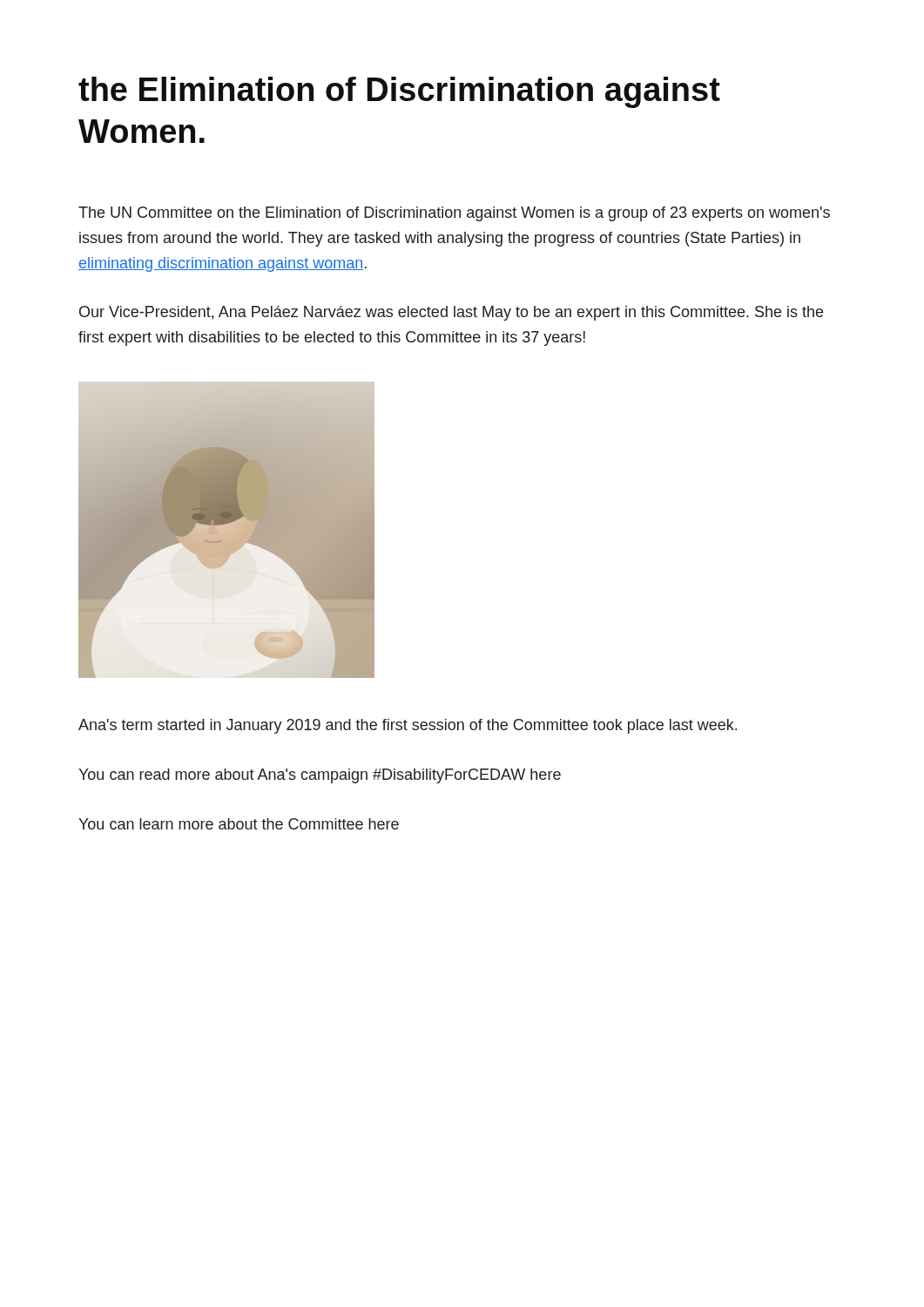Click on the text block starting "You can learn more about the Committee here"

tap(239, 824)
